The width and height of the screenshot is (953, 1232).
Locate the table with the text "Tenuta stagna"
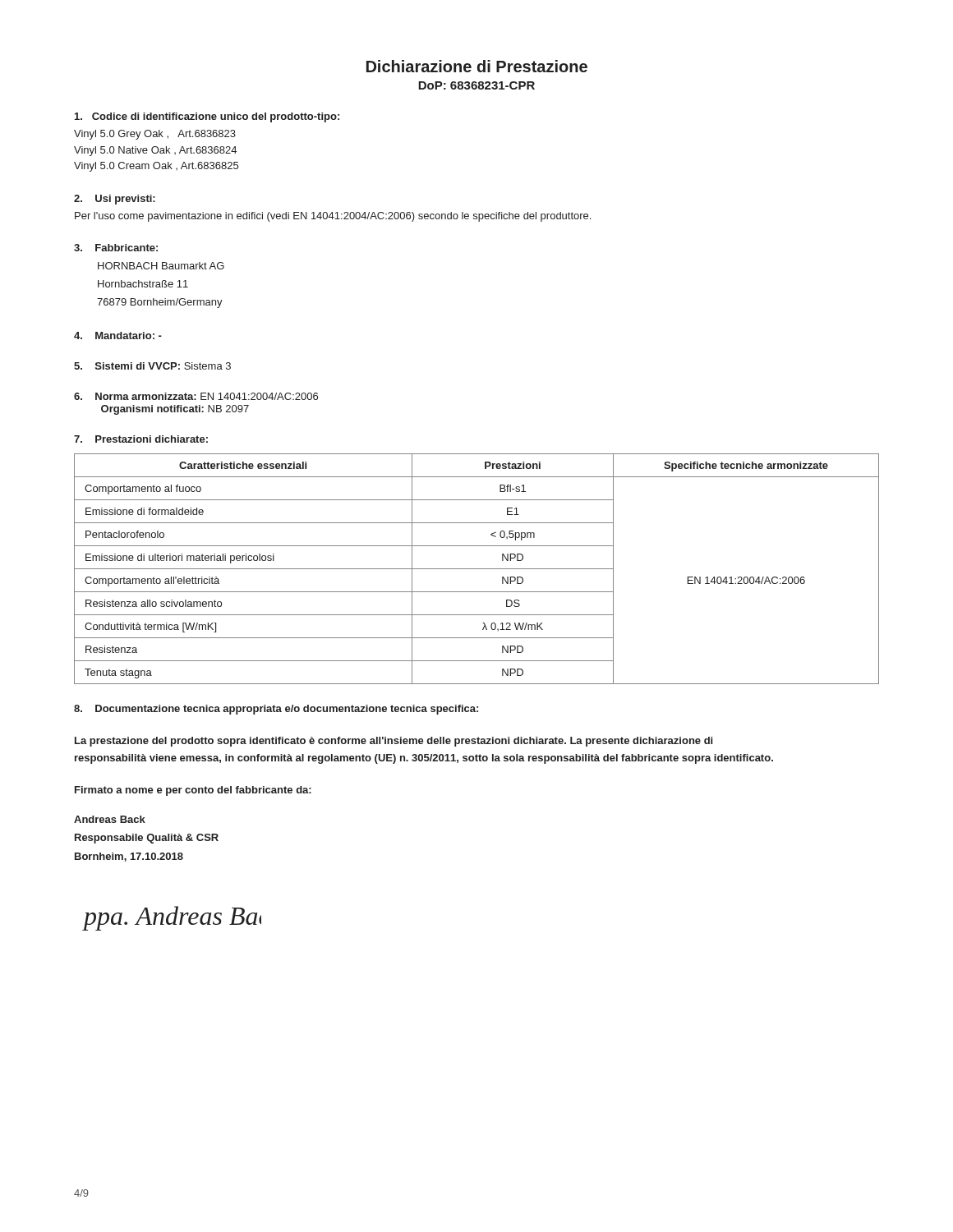pos(476,569)
